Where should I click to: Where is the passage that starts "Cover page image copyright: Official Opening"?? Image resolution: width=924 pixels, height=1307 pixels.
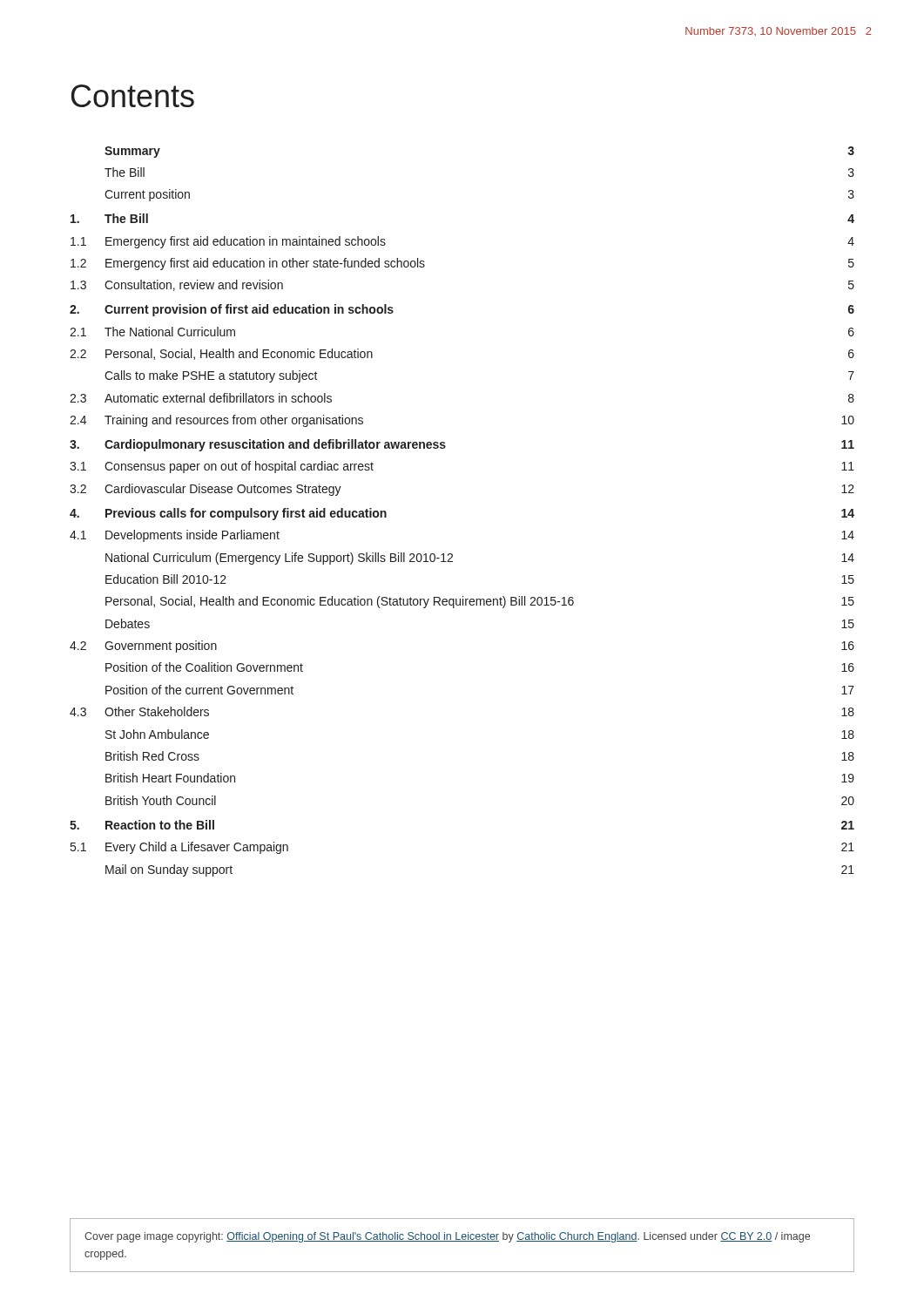(447, 1245)
